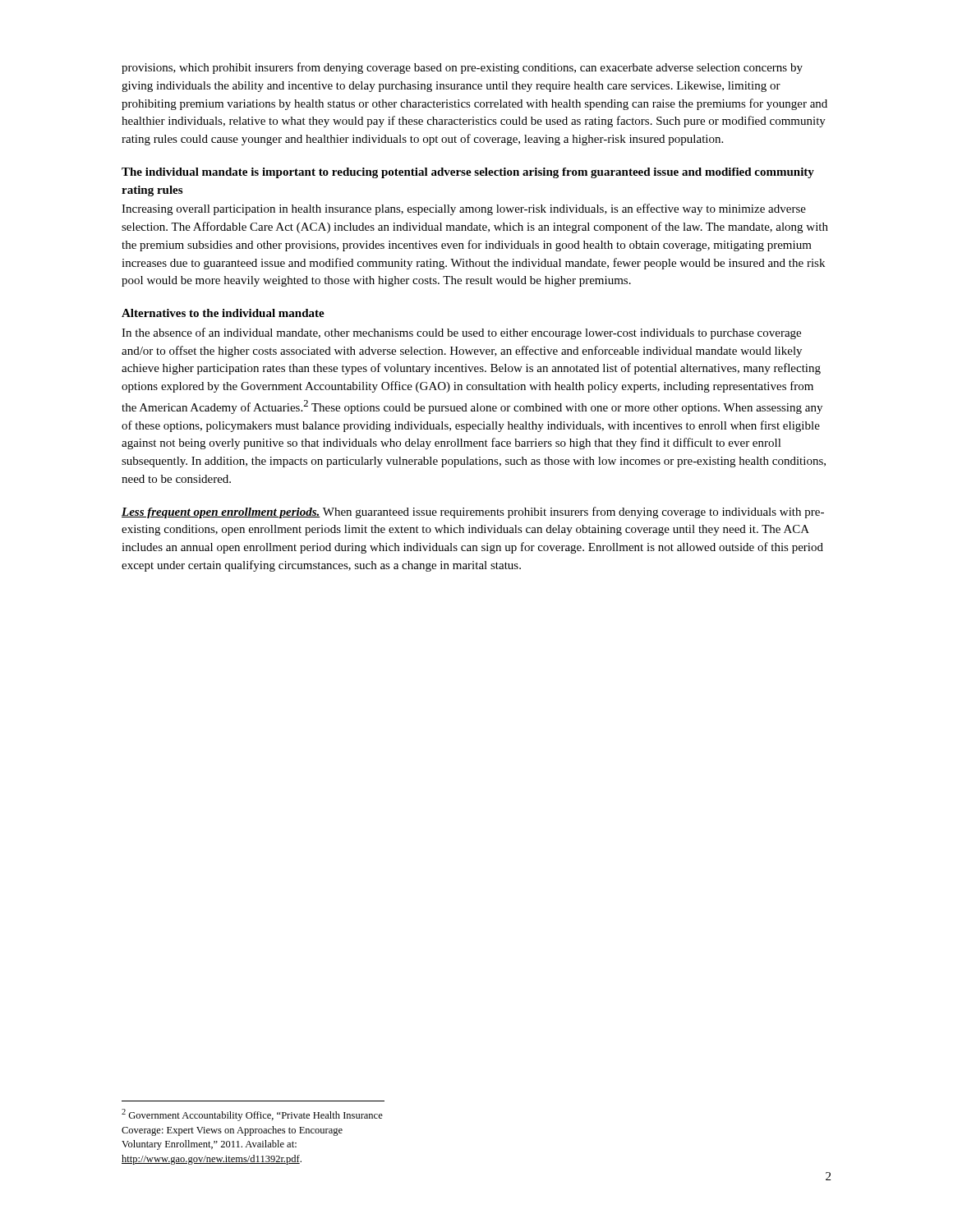Locate the block of text that opens with "Increasing overall participation in health insurance plans,"
This screenshot has width=953, height=1232.
(475, 245)
